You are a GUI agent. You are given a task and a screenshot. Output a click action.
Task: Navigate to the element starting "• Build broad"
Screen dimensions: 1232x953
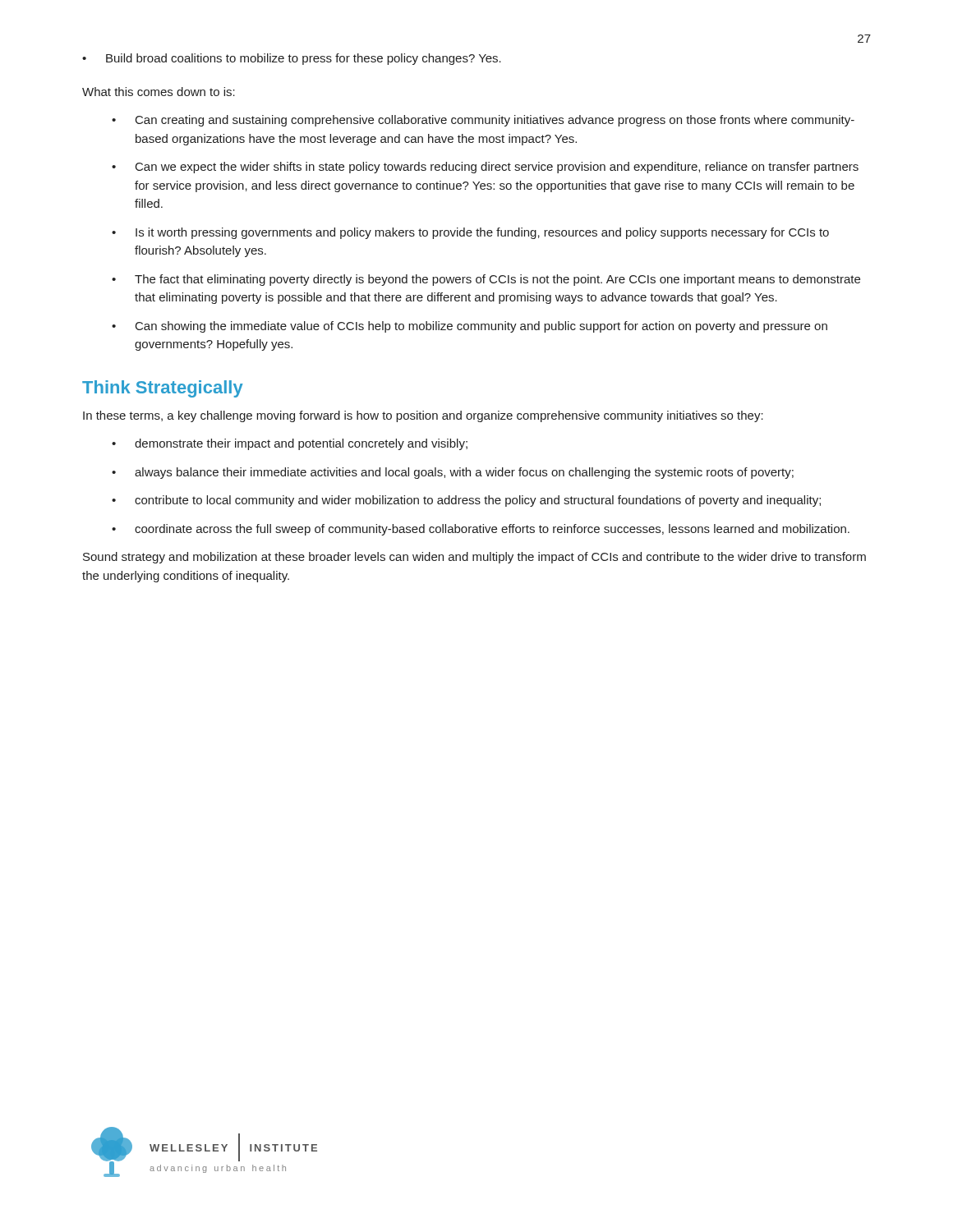(476, 59)
